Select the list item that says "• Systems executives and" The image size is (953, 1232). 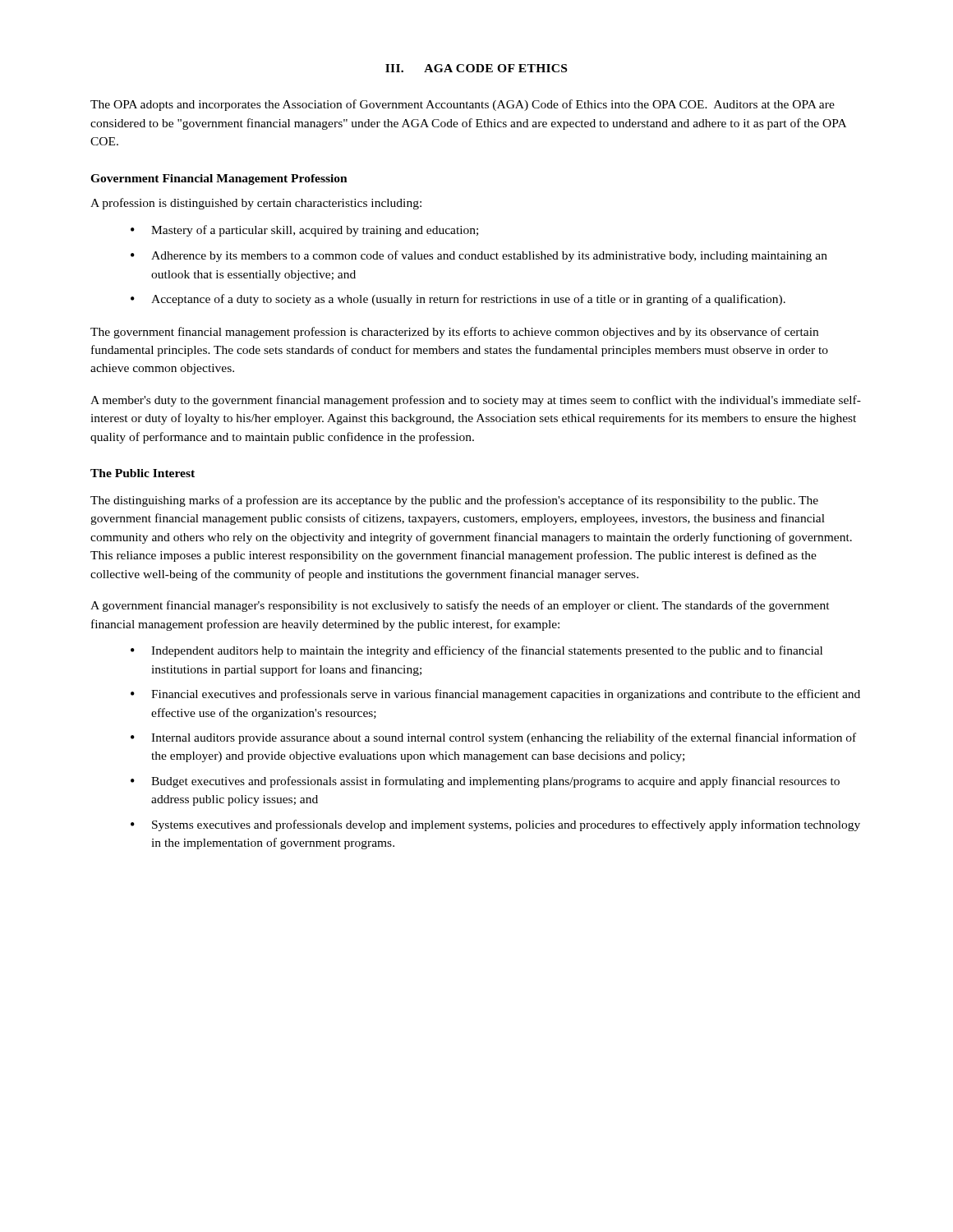click(x=496, y=834)
